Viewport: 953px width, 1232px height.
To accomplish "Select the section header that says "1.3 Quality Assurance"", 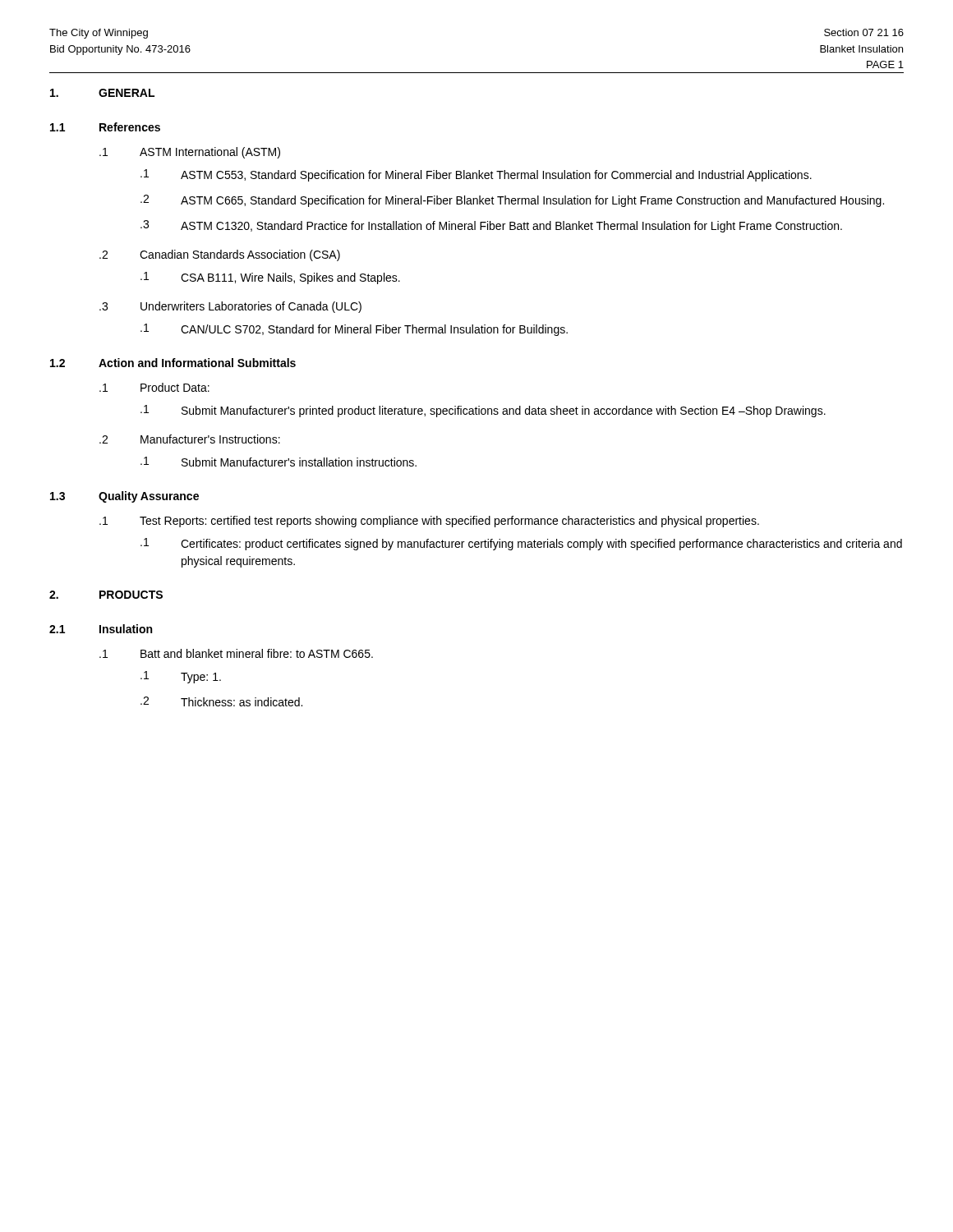I will click(x=124, y=496).
